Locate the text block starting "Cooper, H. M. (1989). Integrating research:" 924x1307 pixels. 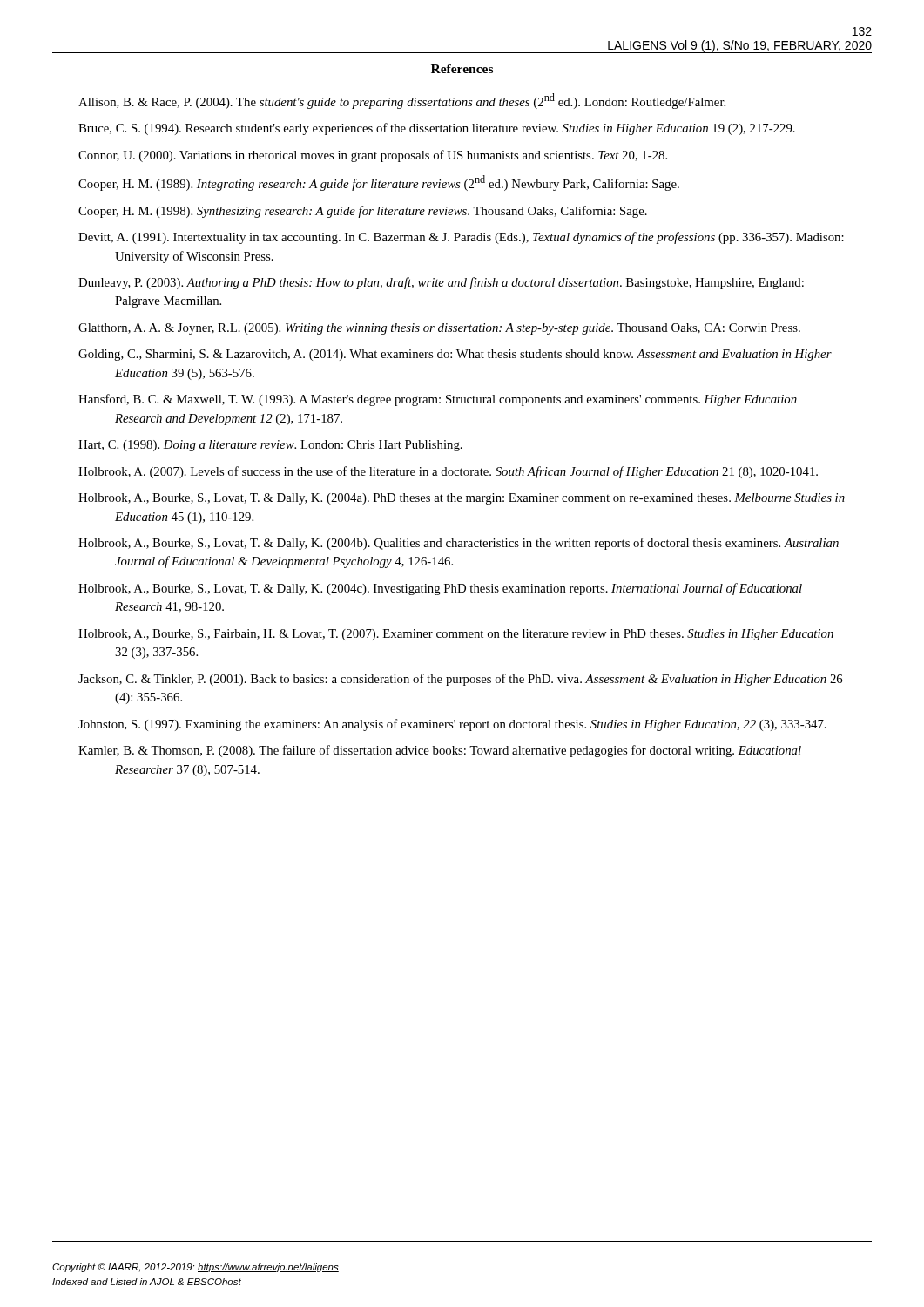[x=379, y=182]
